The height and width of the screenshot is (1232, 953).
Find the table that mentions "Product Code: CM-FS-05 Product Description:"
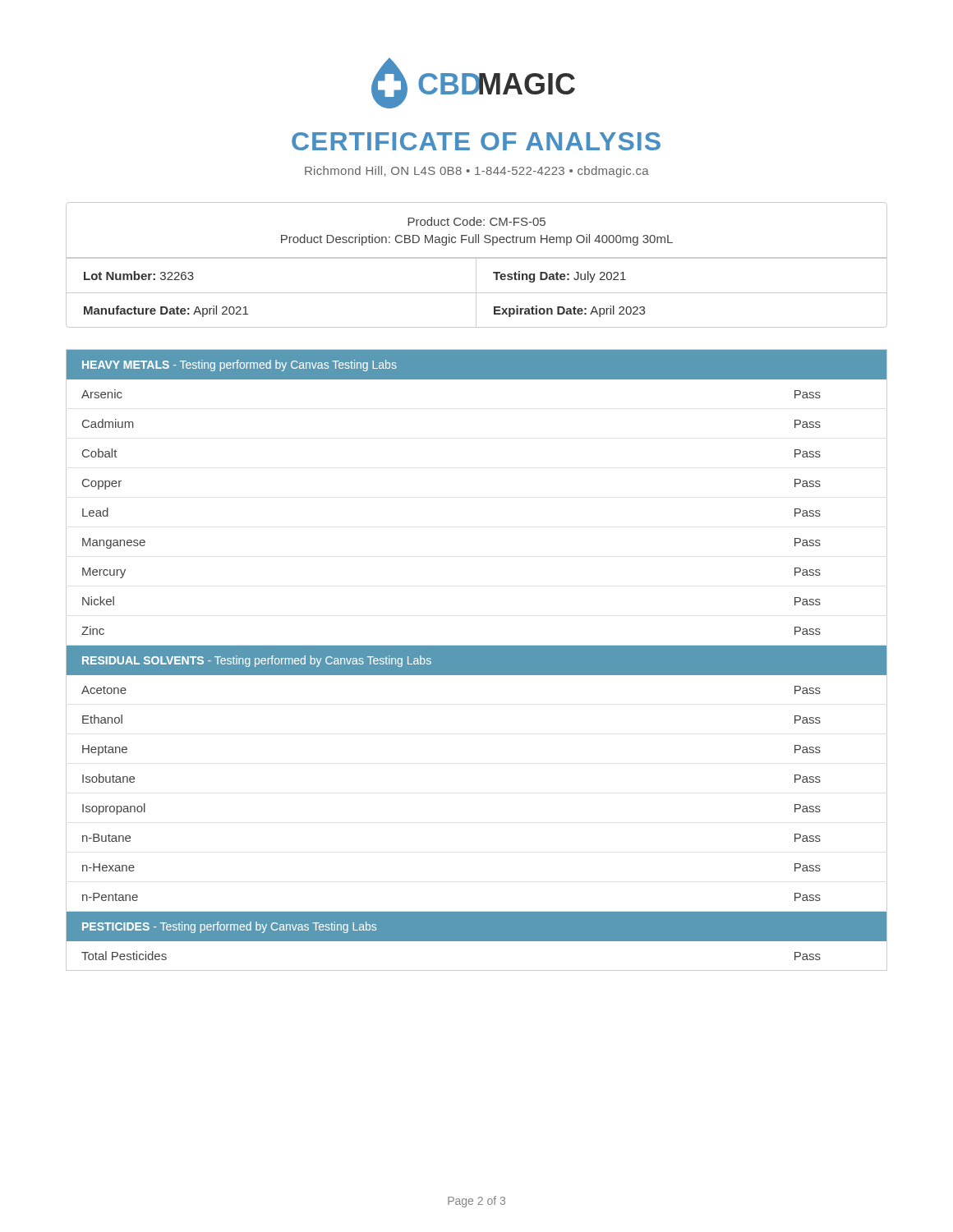pyautogui.click(x=476, y=265)
